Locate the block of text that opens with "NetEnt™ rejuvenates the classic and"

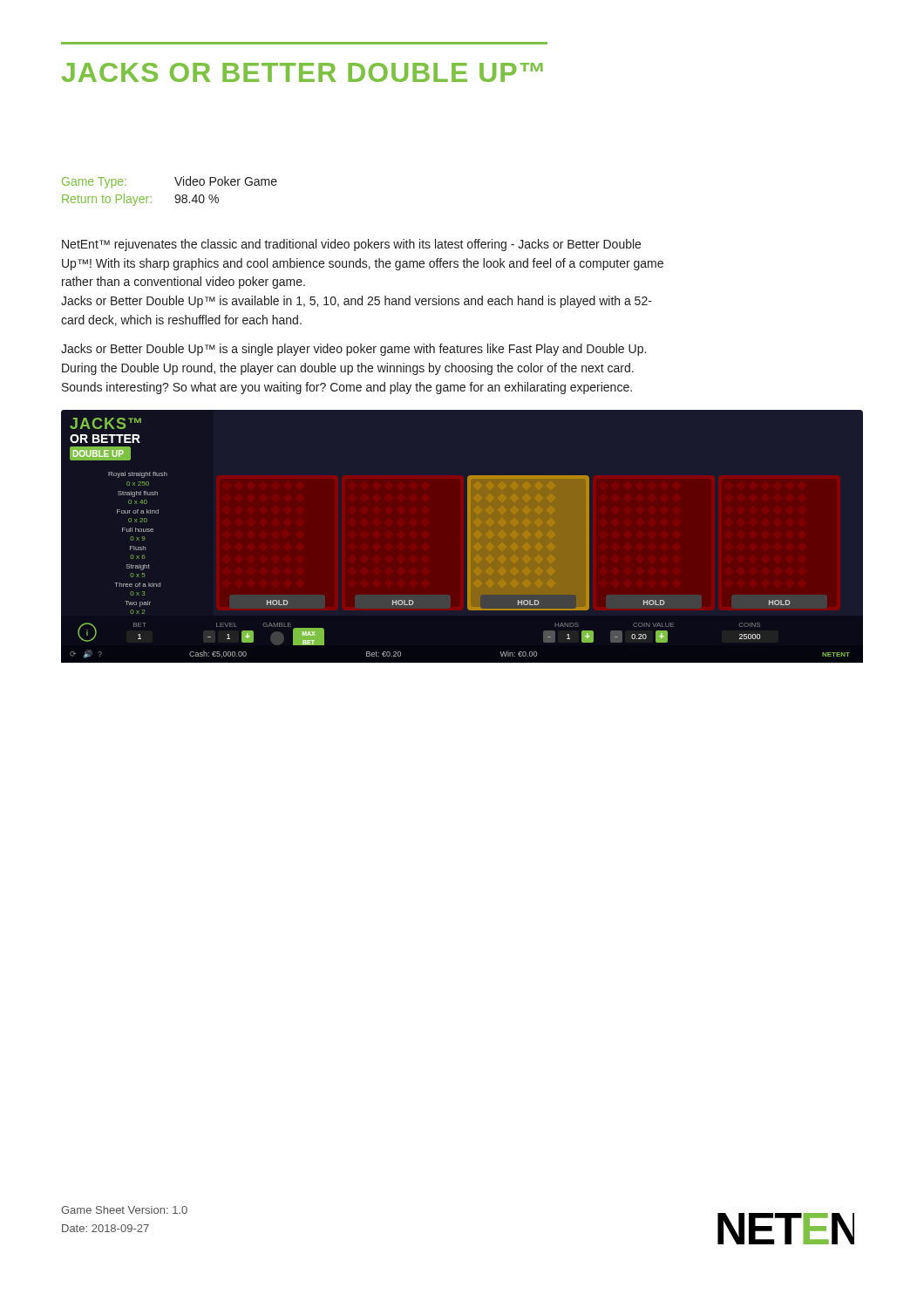coord(366,316)
